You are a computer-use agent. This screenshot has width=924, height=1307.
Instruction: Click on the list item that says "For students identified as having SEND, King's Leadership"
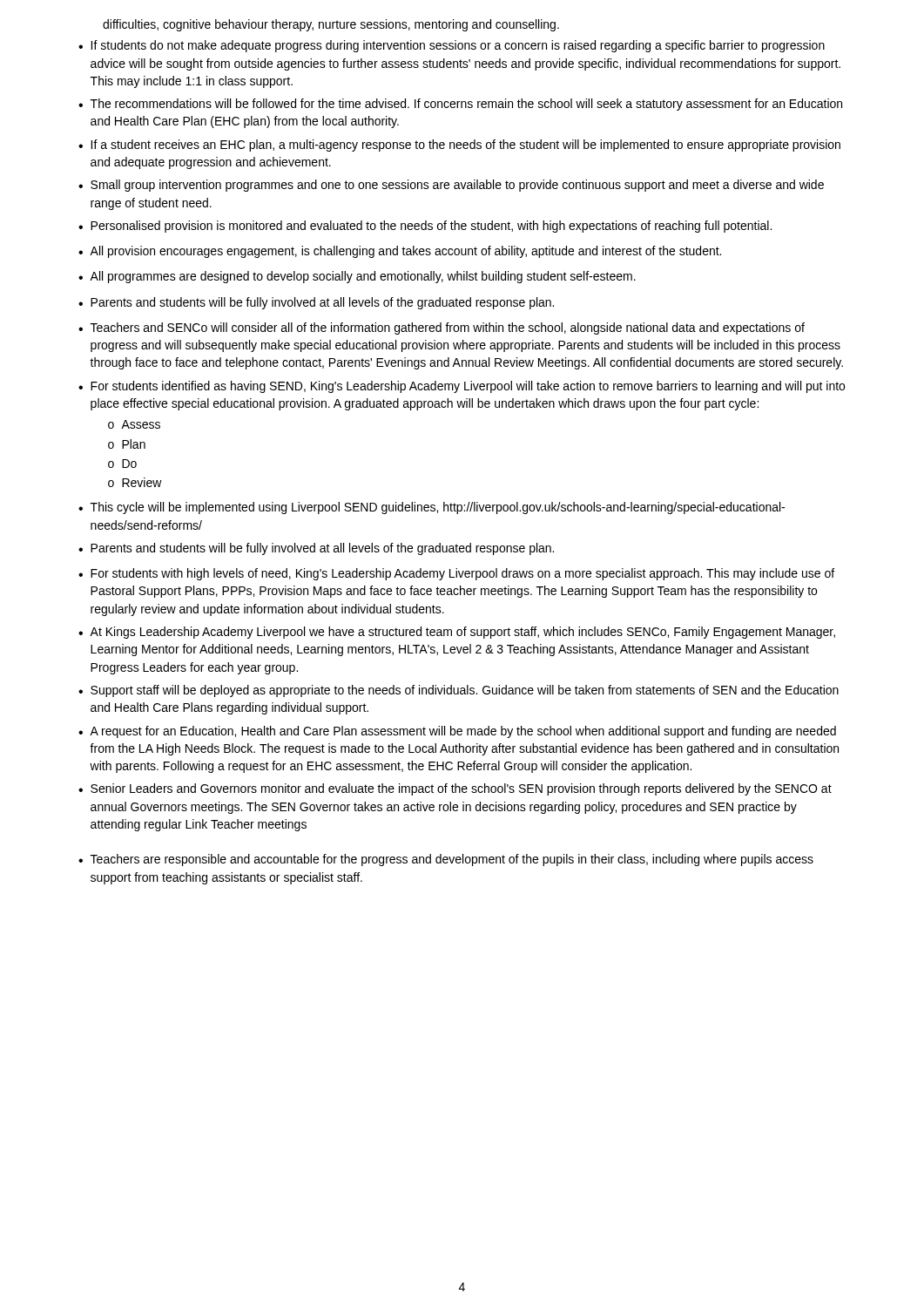[x=468, y=387]
